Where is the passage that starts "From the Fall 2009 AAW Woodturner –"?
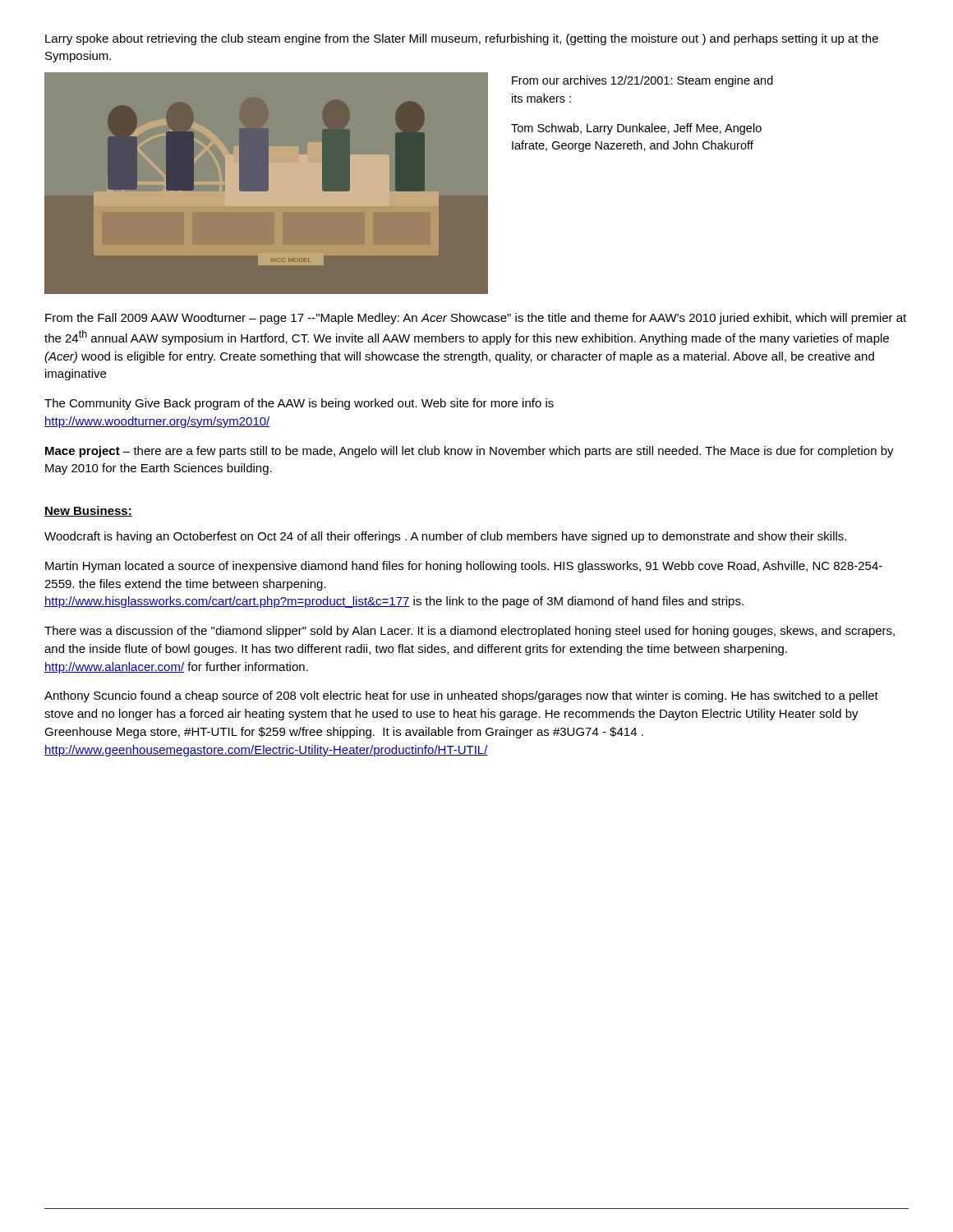This screenshot has height=1232, width=953. point(475,345)
